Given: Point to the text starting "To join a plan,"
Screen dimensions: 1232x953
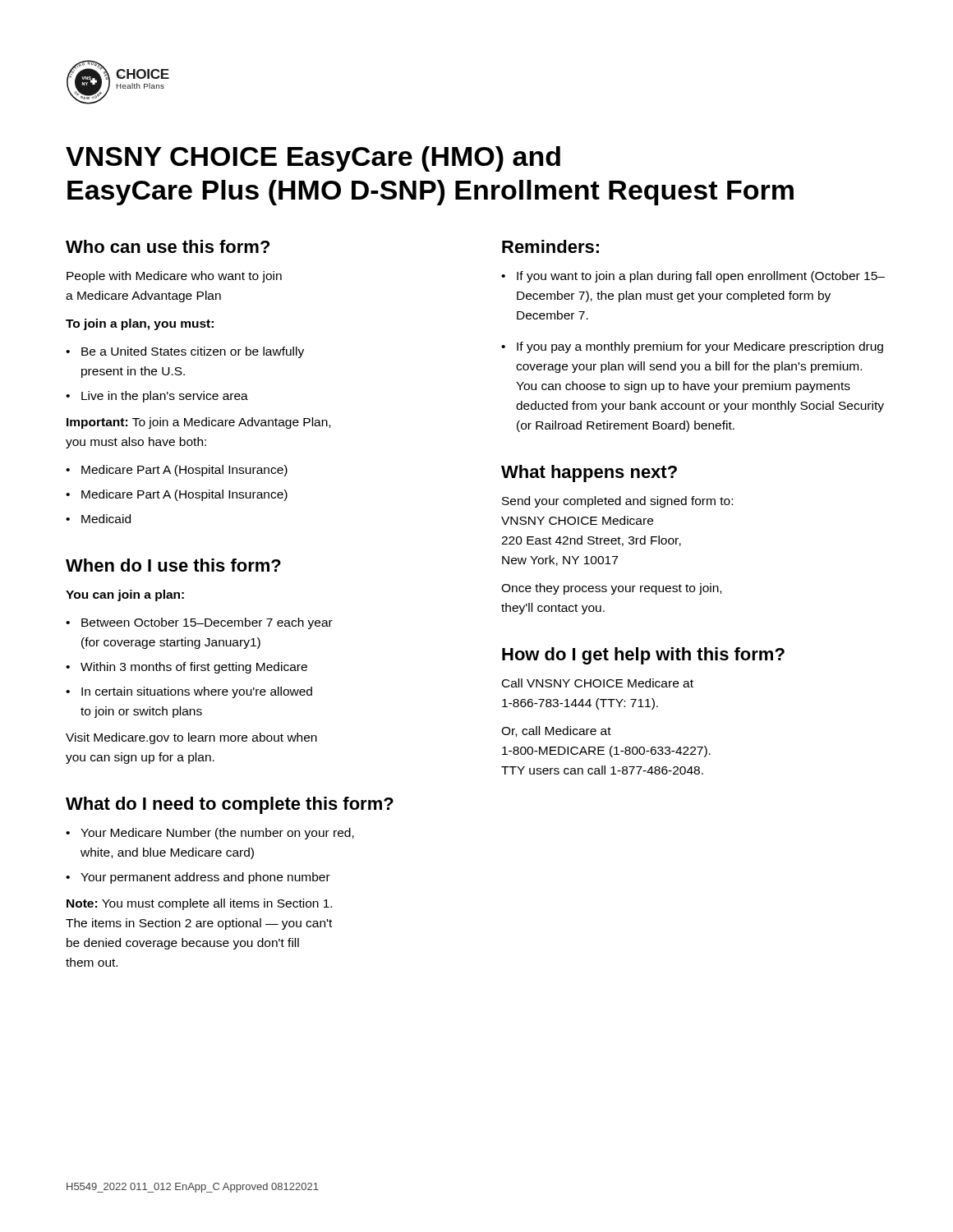Looking at the screenshot, I should (140, 323).
